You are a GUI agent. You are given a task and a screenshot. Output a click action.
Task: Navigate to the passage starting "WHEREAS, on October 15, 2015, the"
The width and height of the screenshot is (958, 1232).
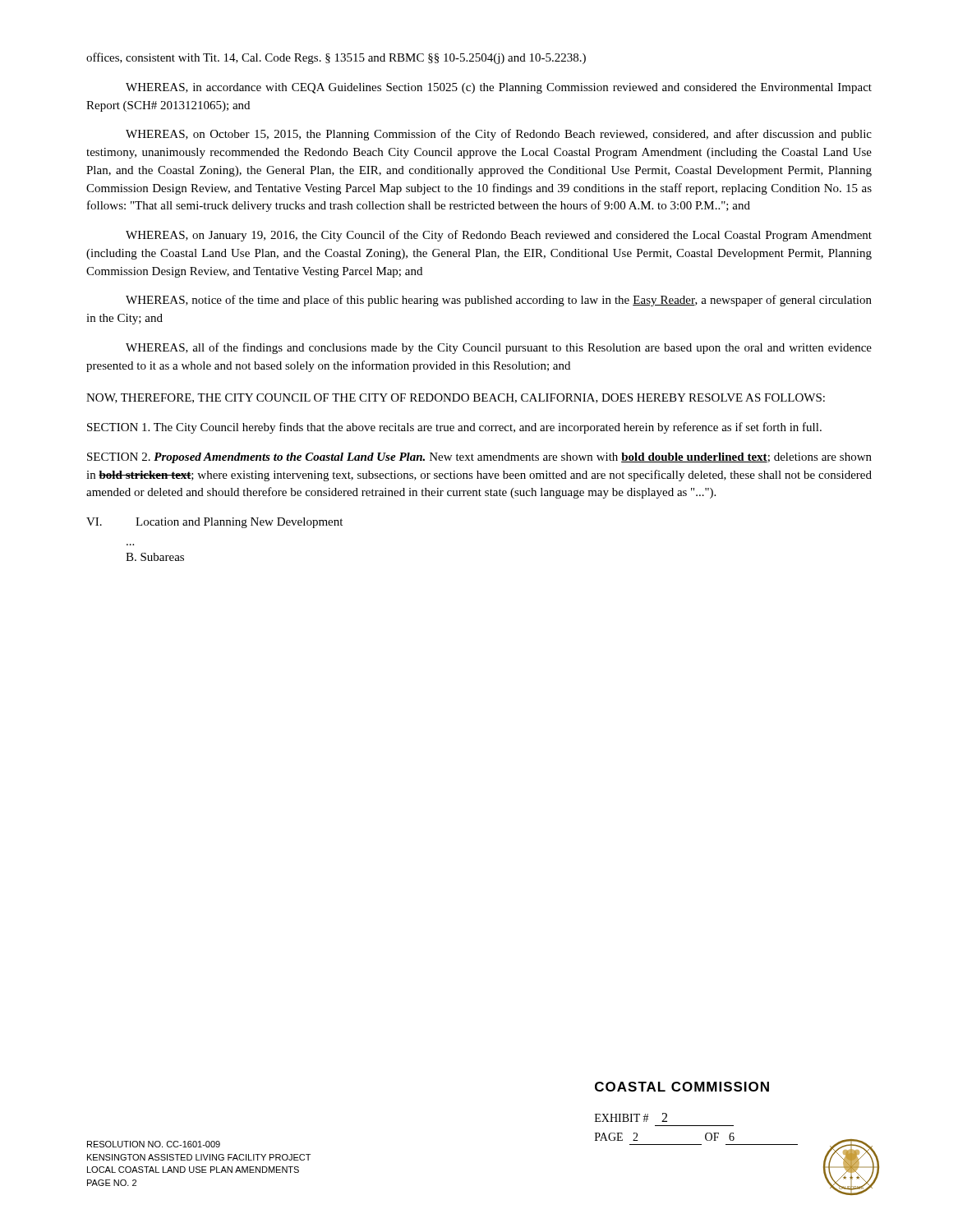(479, 170)
